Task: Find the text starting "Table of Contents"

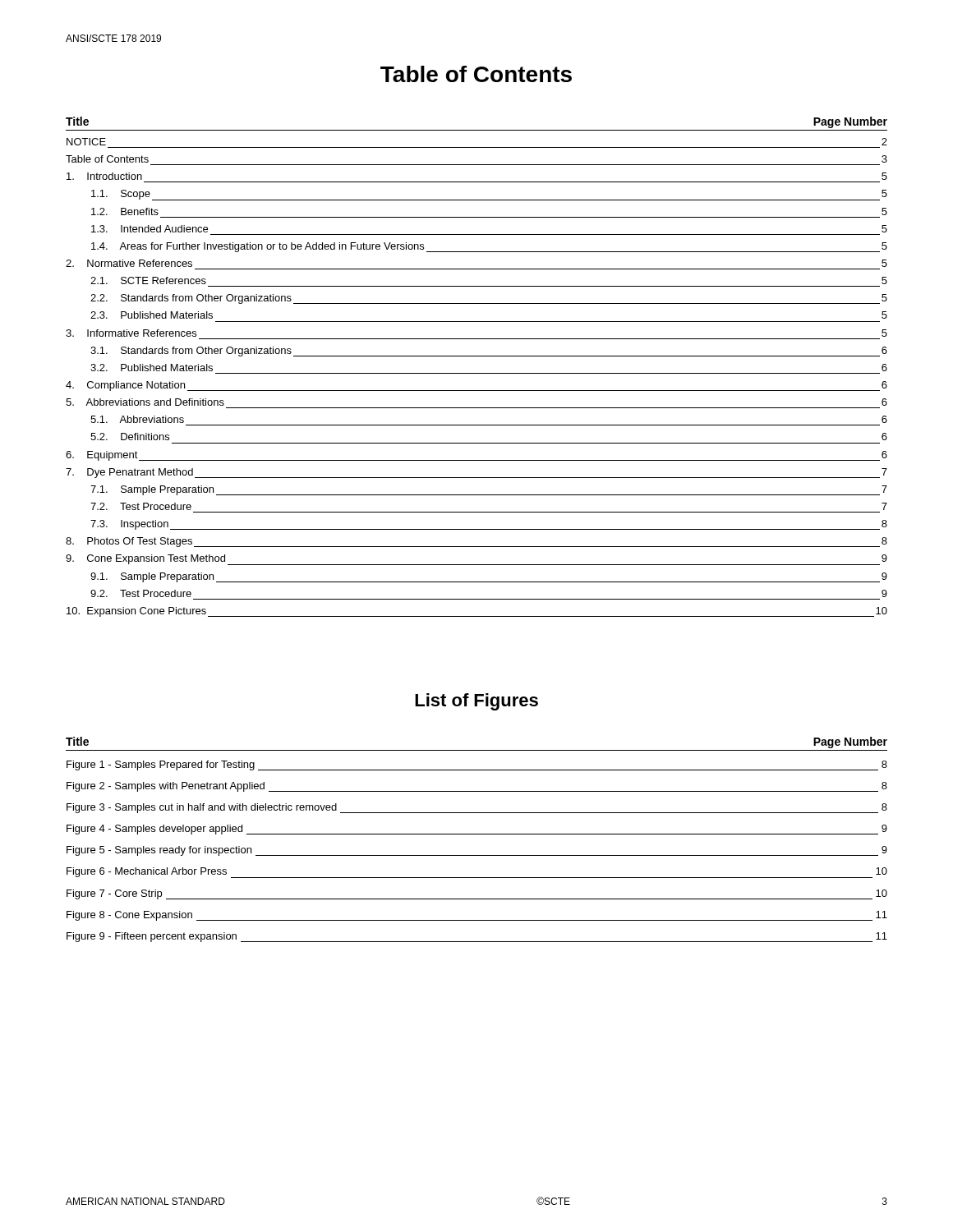Action: pos(476,74)
